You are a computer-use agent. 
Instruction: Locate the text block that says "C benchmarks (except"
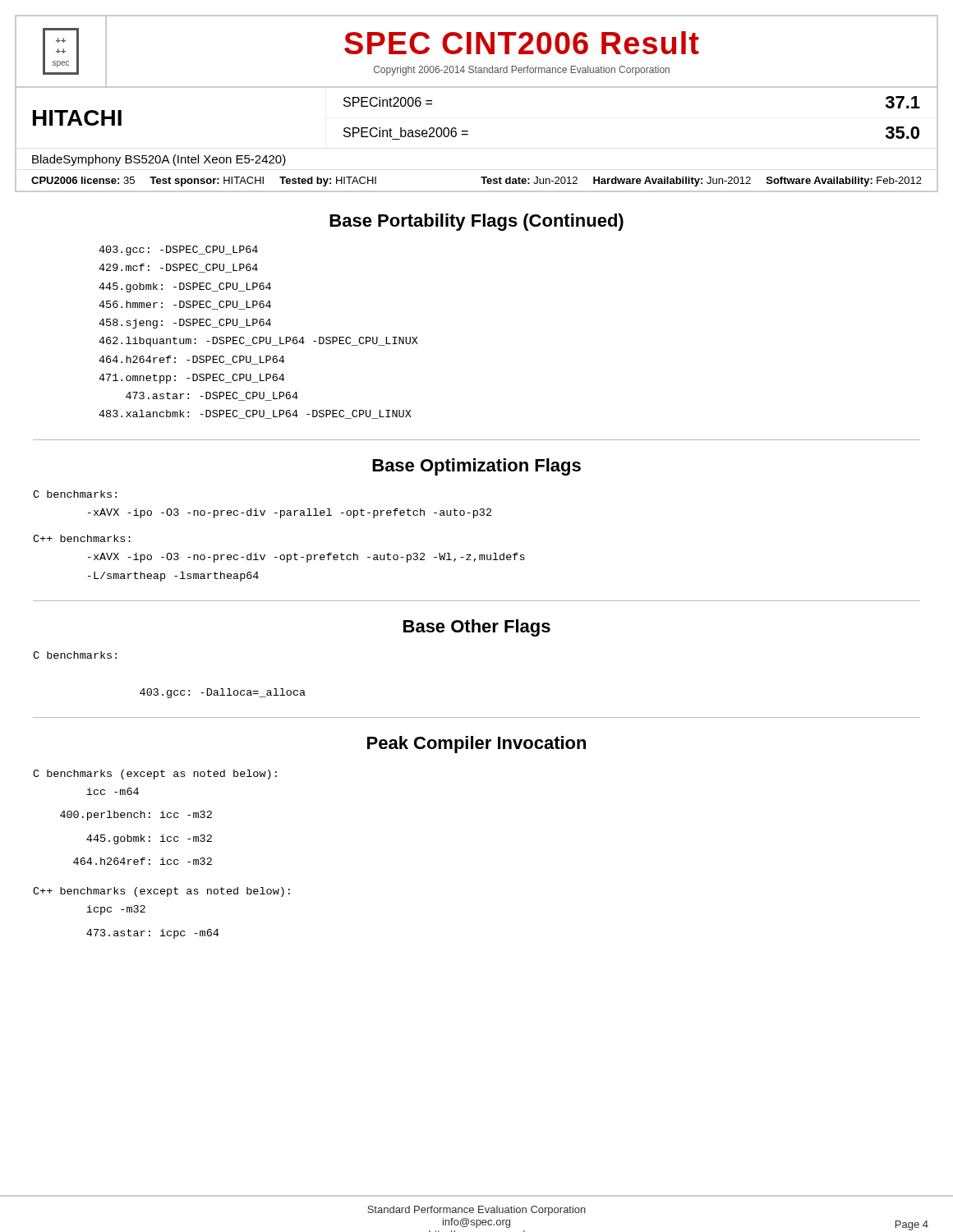click(x=156, y=783)
